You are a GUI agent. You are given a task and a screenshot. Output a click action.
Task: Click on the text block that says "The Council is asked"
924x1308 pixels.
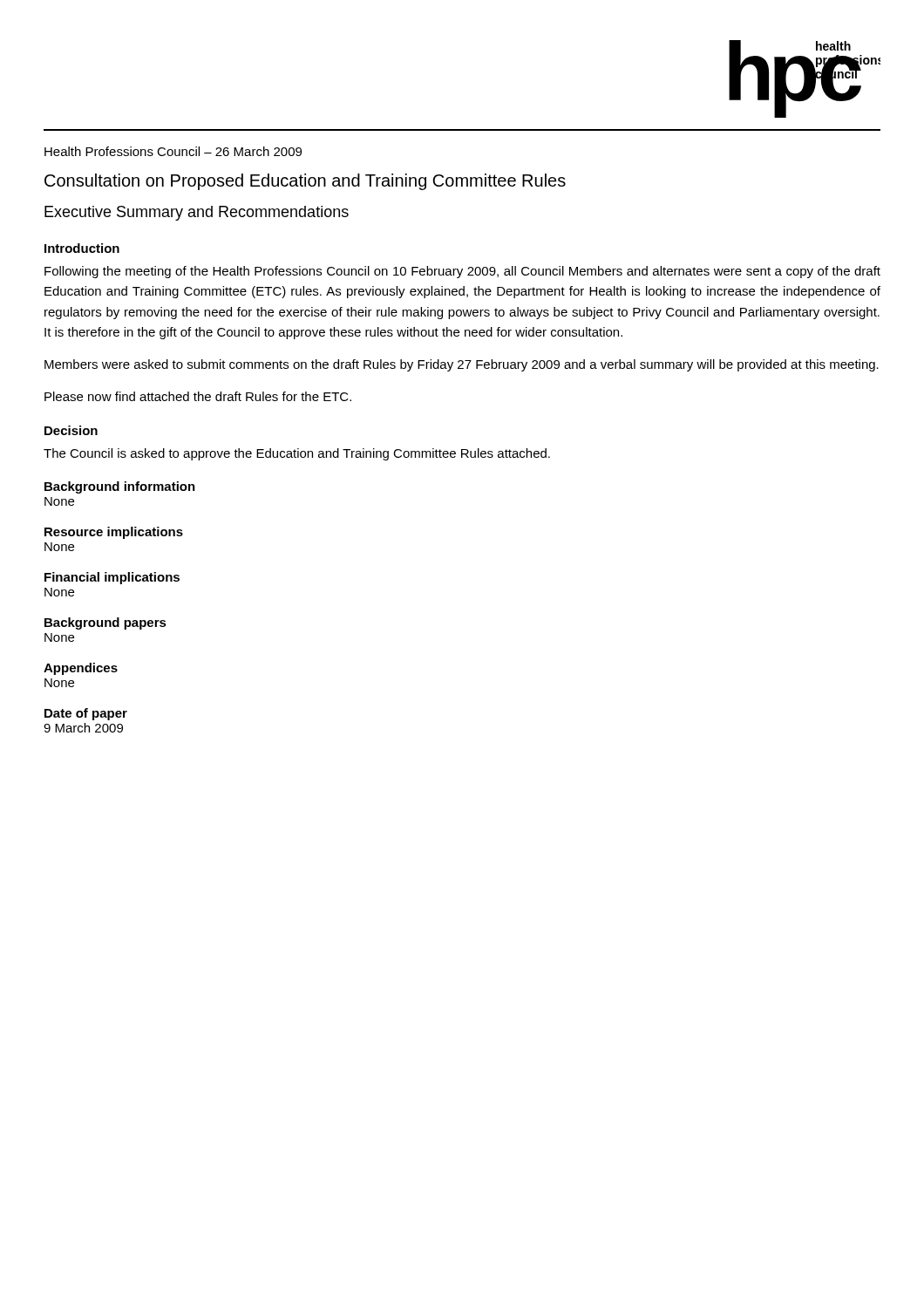(x=297, y=453)
